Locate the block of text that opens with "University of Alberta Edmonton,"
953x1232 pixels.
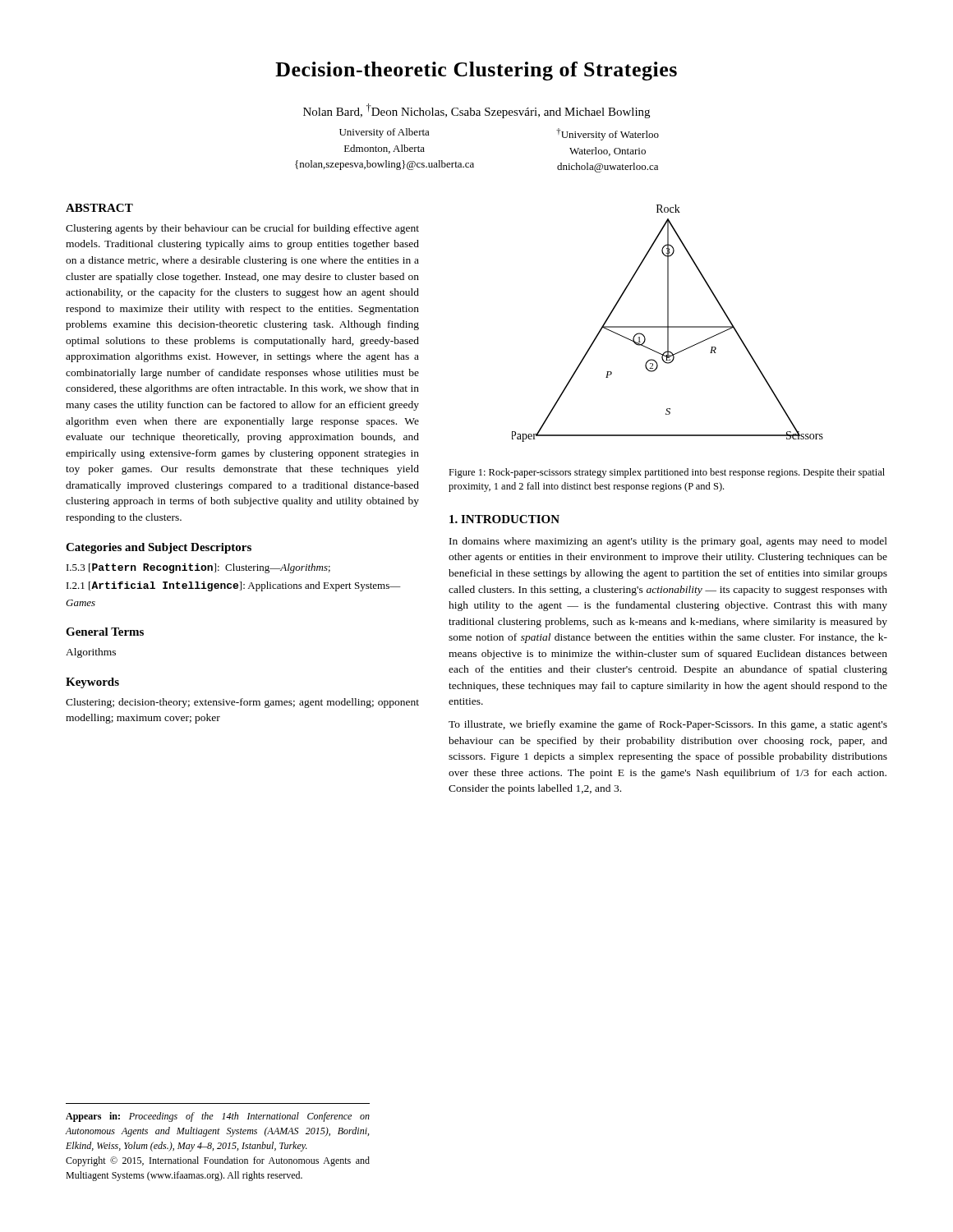[378, 134]
